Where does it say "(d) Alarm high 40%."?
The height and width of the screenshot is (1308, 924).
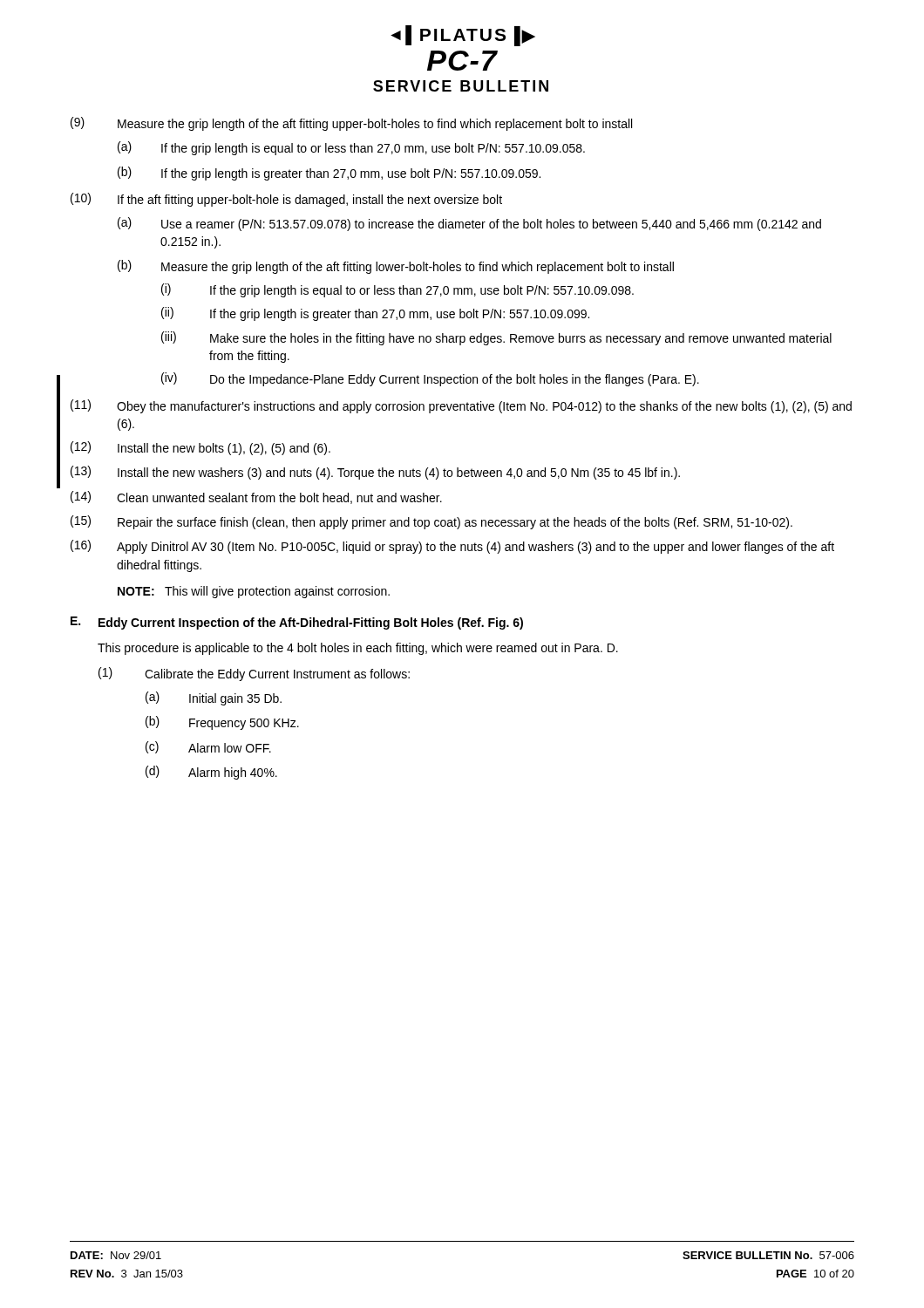click(x=211, y=773)
